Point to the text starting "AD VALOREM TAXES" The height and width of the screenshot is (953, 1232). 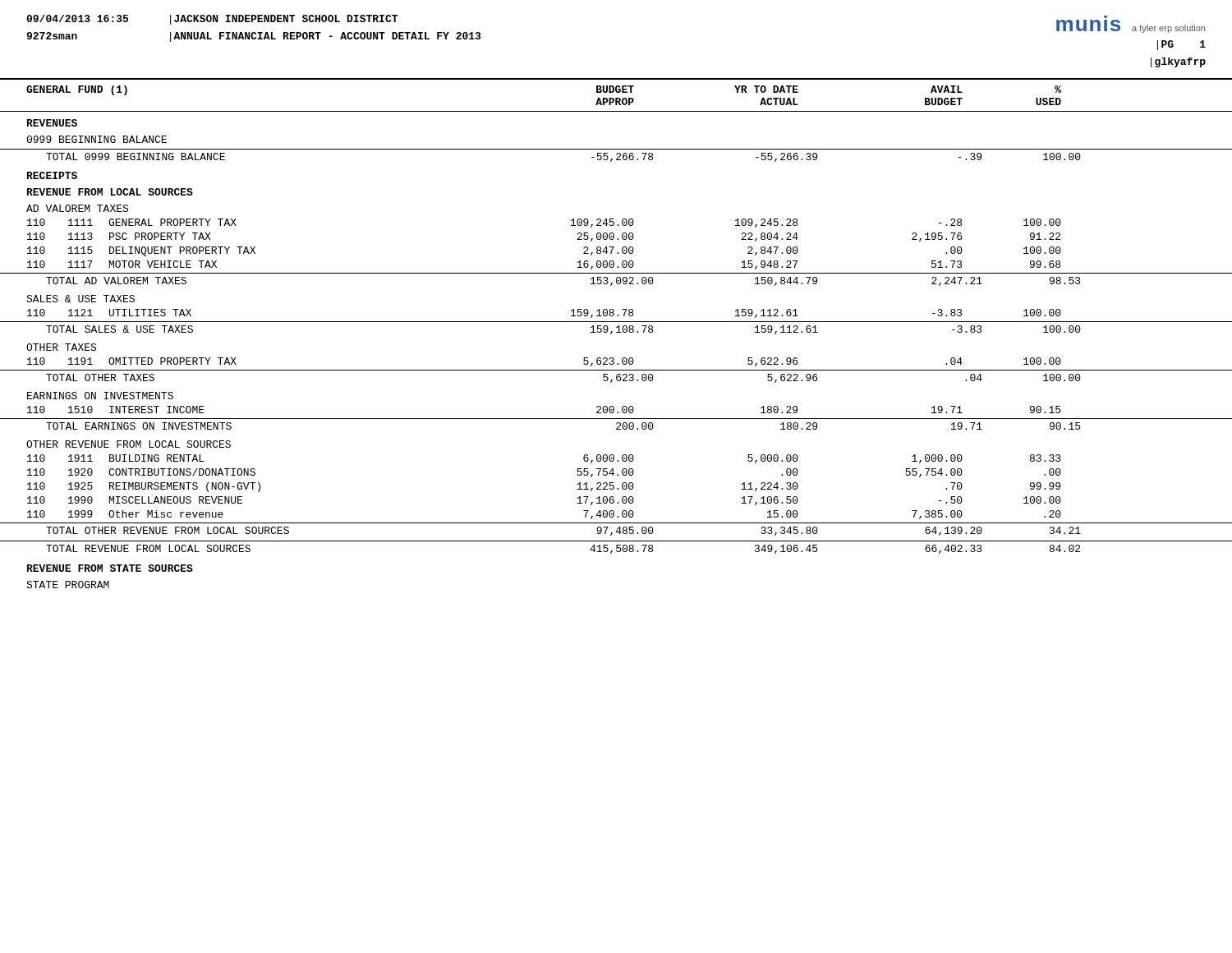click(x=78, y=209)
